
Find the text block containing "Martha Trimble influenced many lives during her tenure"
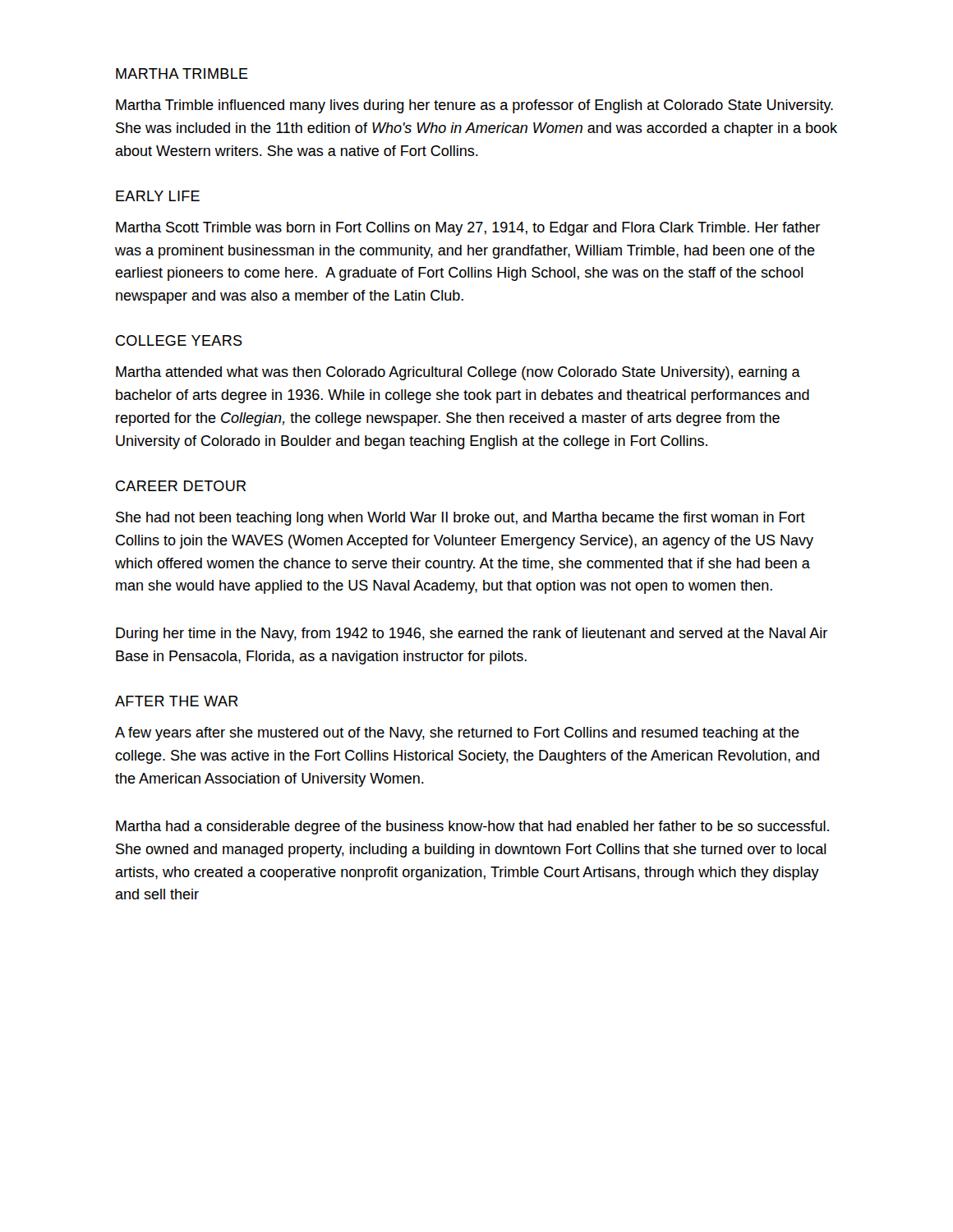pyautogui.click(x=476, y=128)
